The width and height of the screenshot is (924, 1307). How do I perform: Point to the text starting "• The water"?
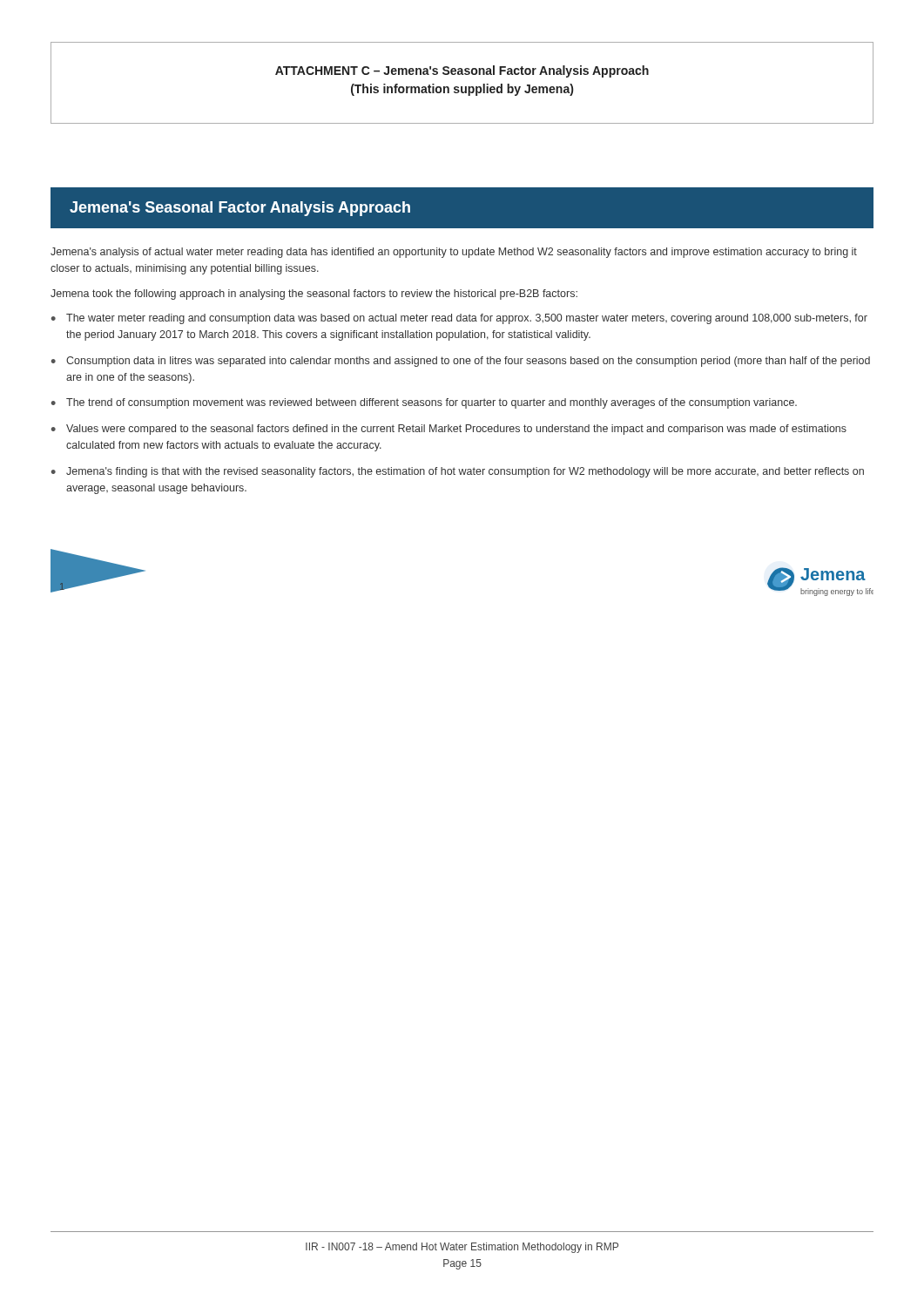462,327
